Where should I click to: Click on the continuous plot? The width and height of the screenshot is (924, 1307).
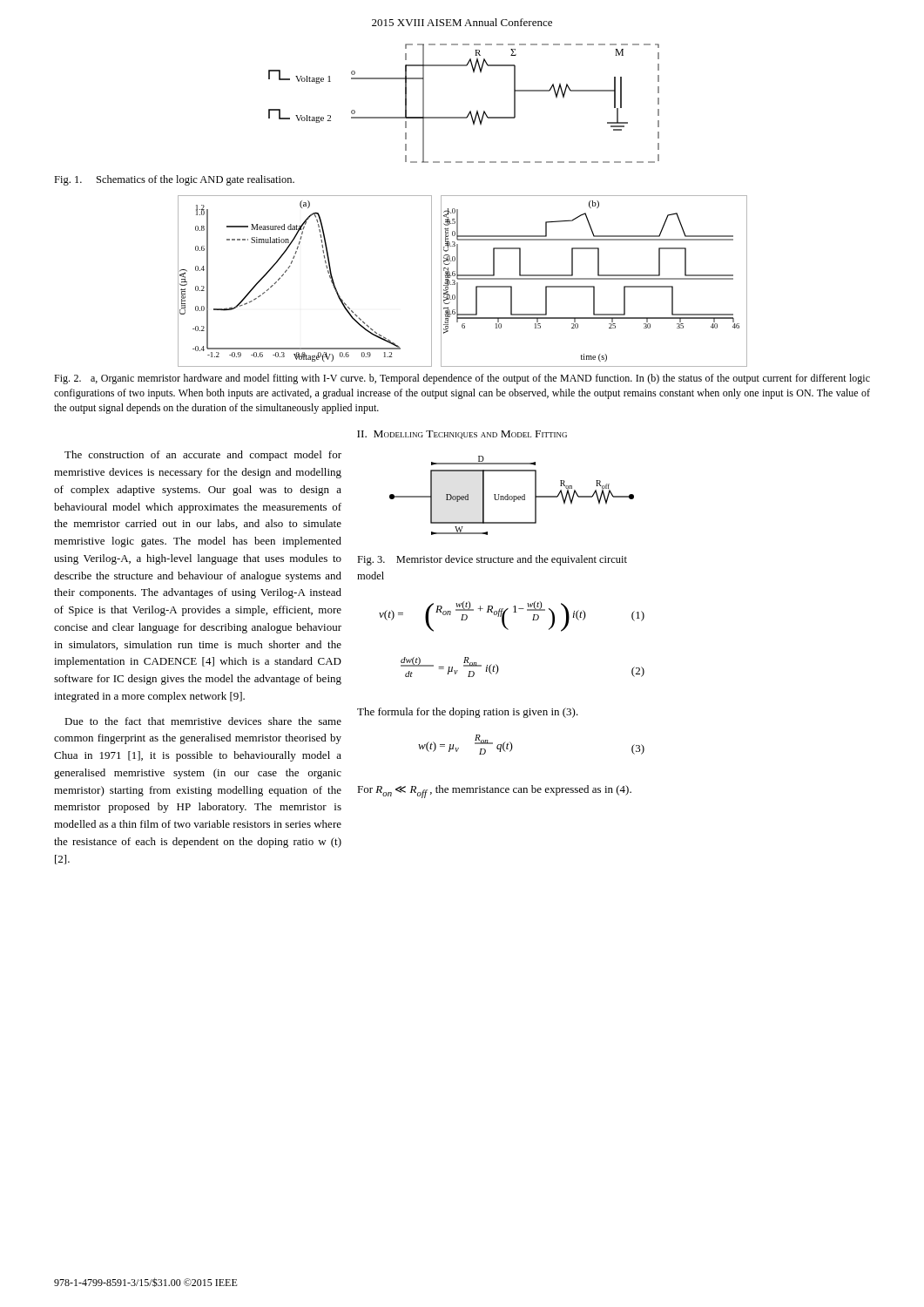[x=462, y=281]
